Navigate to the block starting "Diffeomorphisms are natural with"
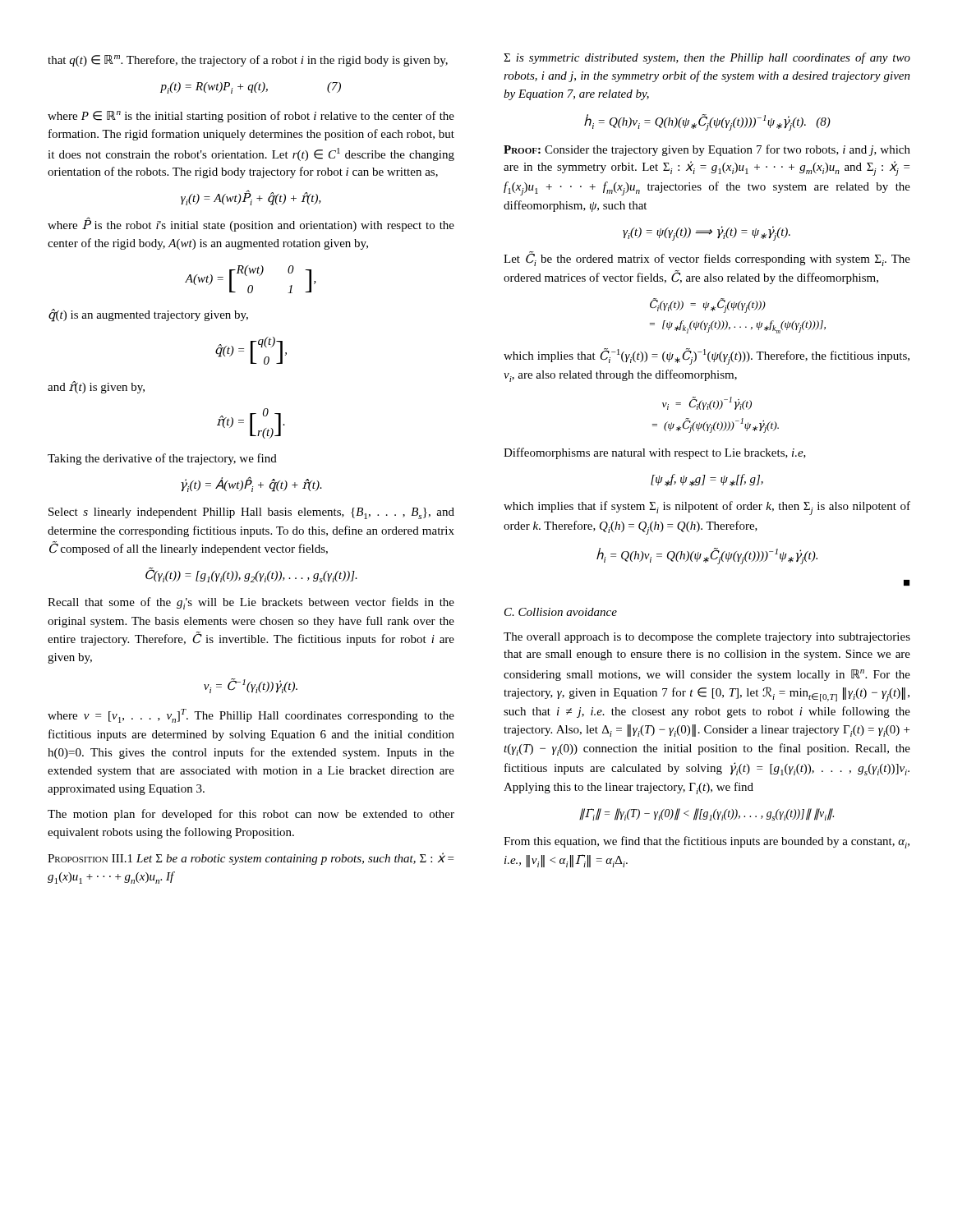953x1232 pixels. [x=655, y=453]
